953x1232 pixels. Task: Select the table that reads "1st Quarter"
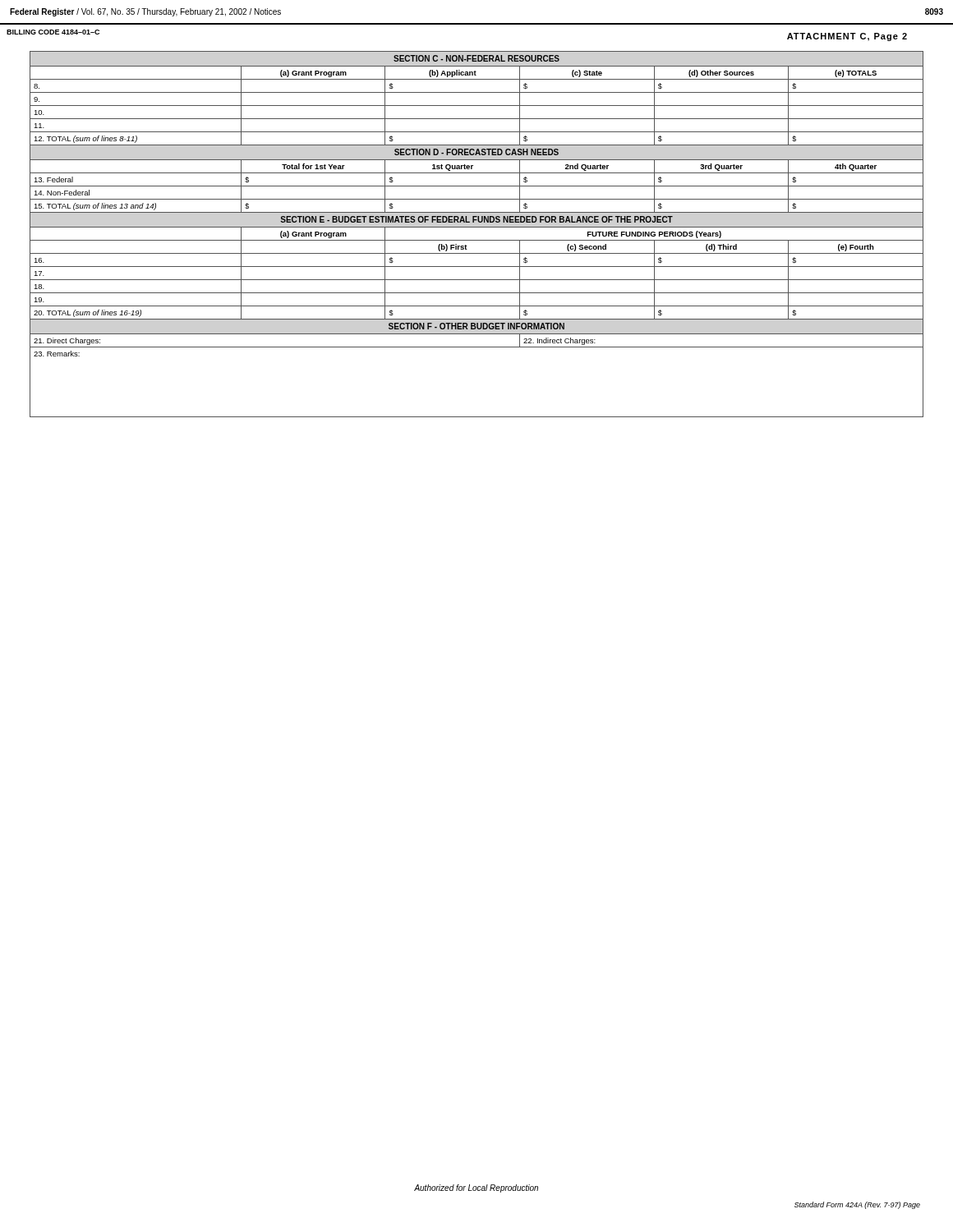tap(476, 609)
